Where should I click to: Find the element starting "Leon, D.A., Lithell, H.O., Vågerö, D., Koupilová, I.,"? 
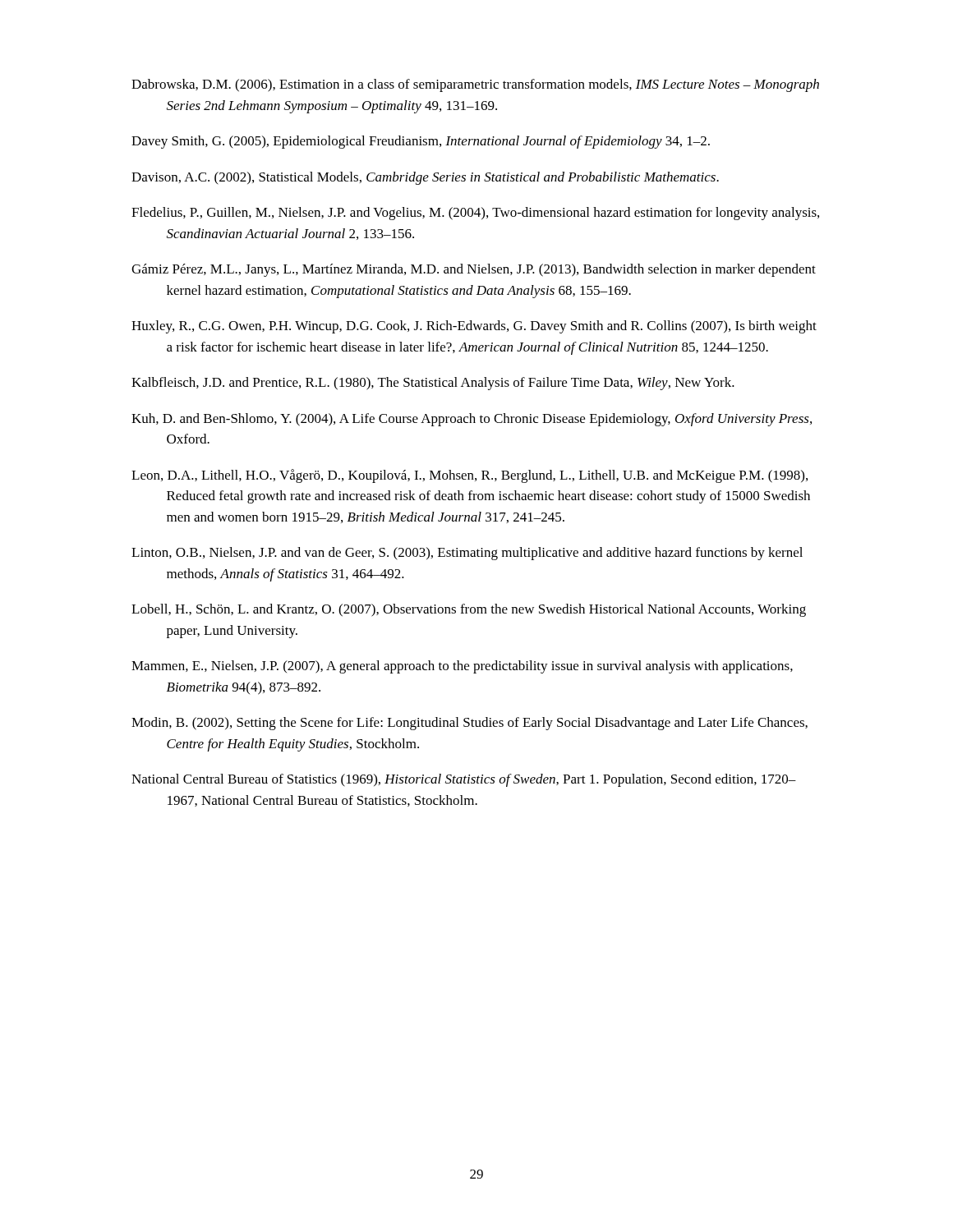point(471,496)
